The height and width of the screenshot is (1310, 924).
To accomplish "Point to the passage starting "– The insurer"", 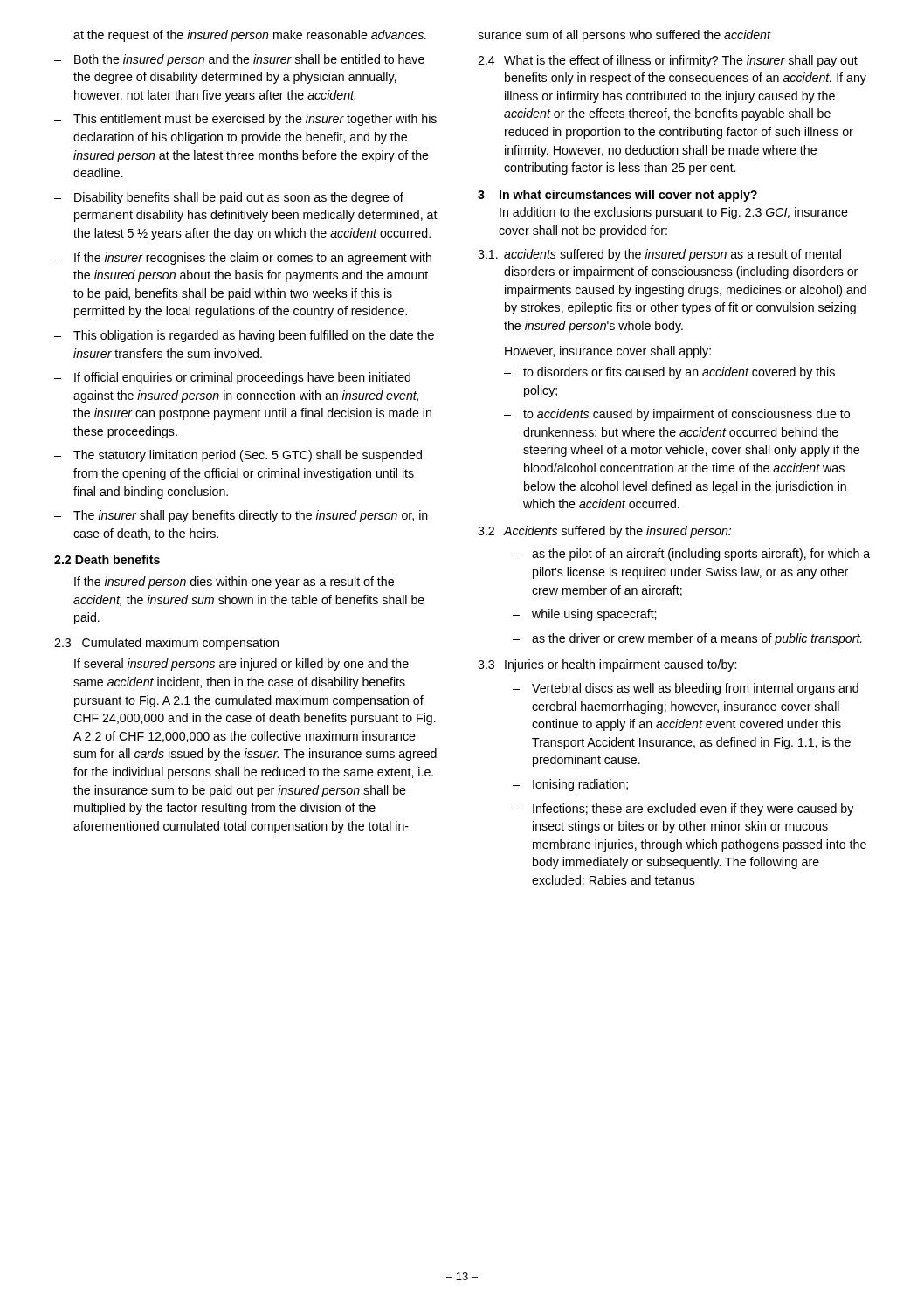I will coord(246,525).
